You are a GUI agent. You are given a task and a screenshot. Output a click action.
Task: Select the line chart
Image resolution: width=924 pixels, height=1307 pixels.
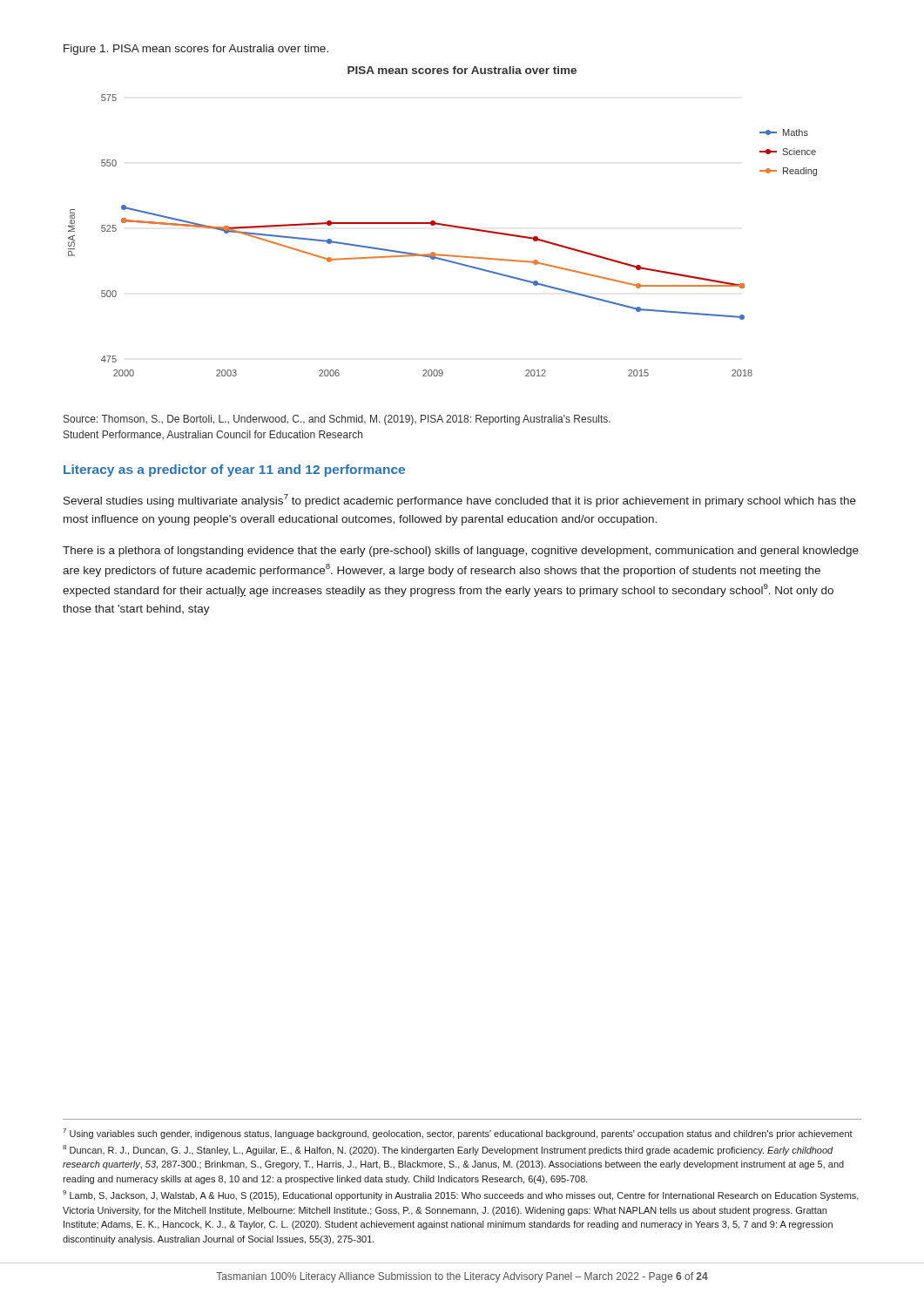click(462, 233)
